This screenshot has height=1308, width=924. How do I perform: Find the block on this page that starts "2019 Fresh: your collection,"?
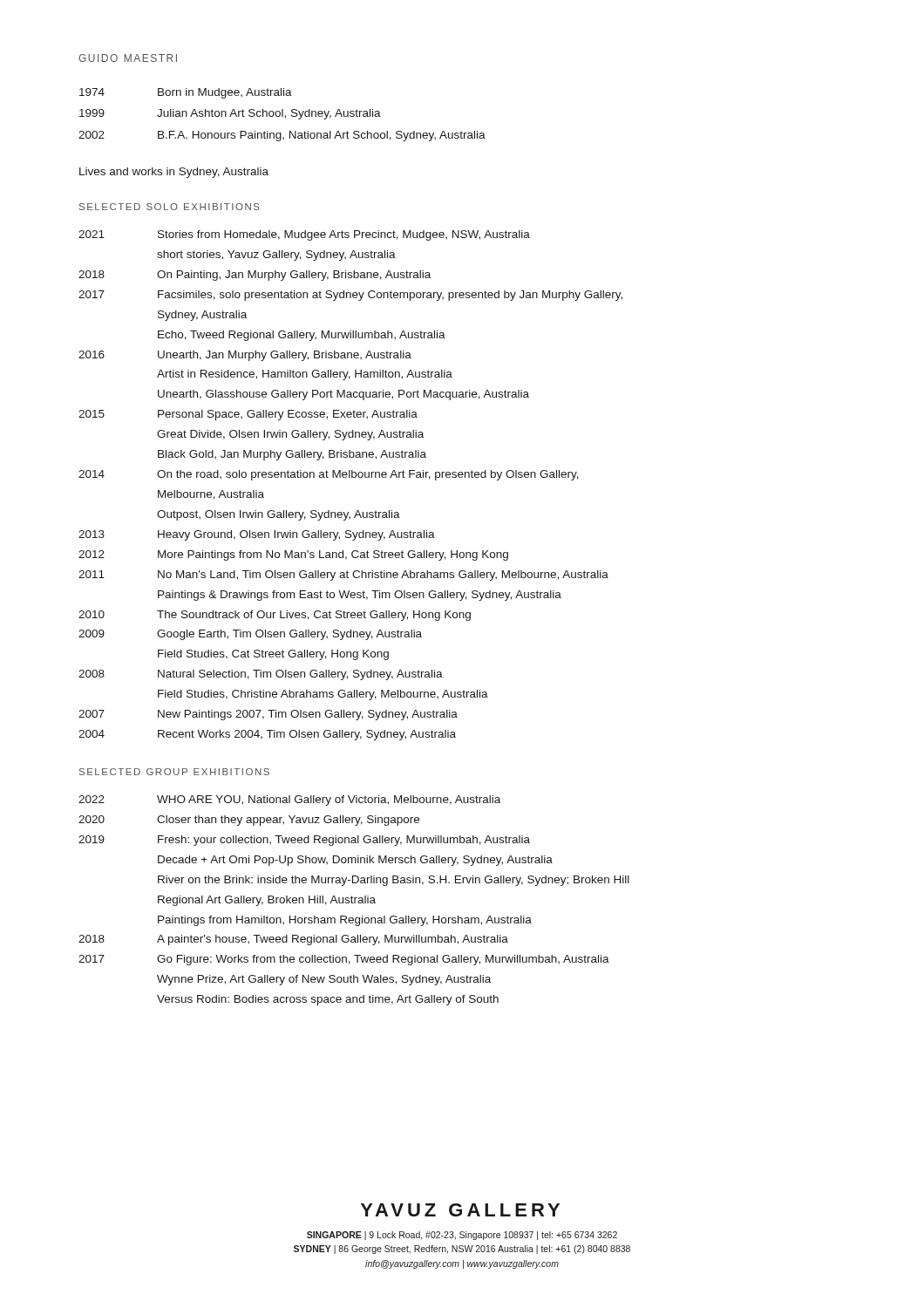[x=462, y=880]
